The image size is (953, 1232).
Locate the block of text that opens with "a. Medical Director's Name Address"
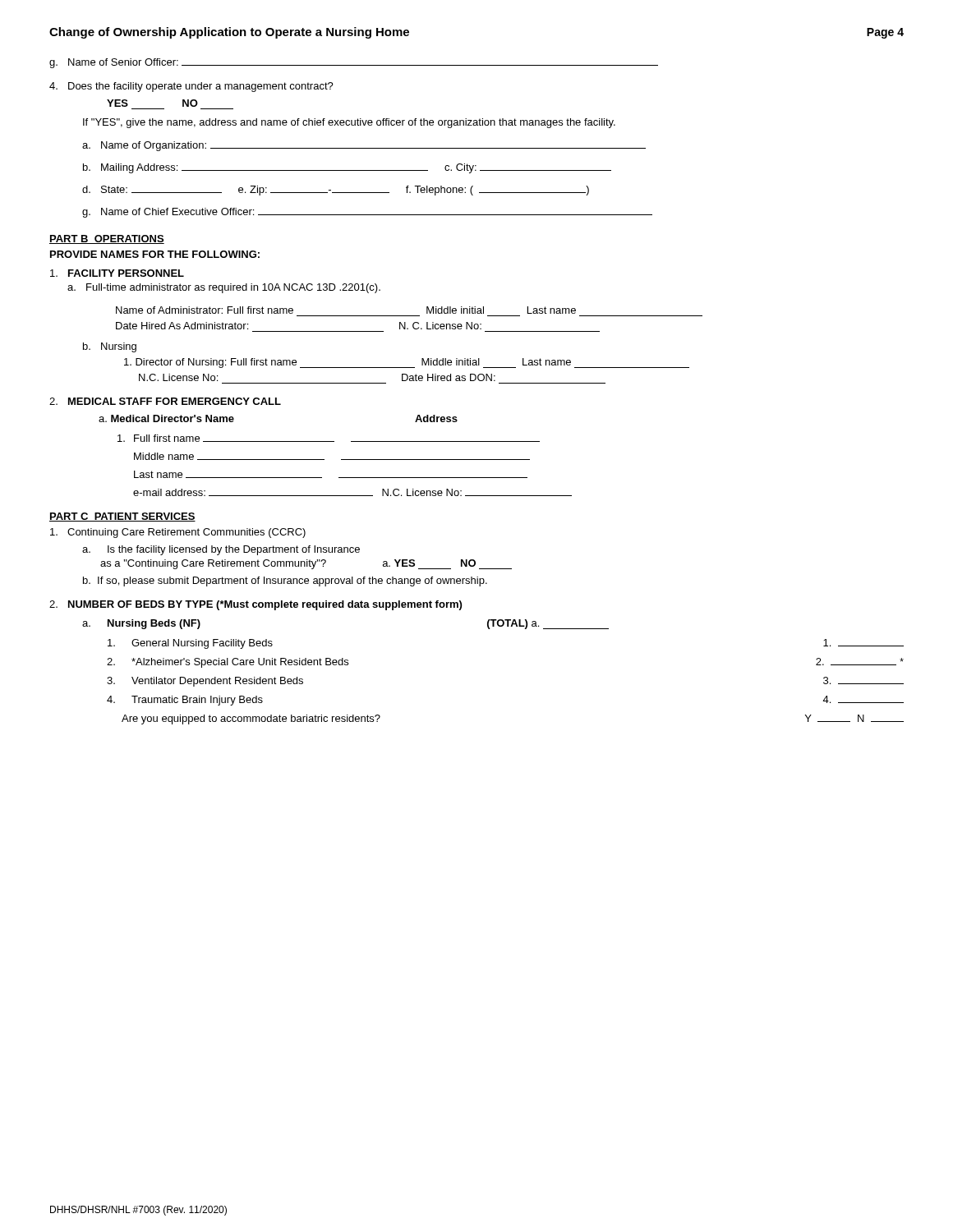pos(493,455)
